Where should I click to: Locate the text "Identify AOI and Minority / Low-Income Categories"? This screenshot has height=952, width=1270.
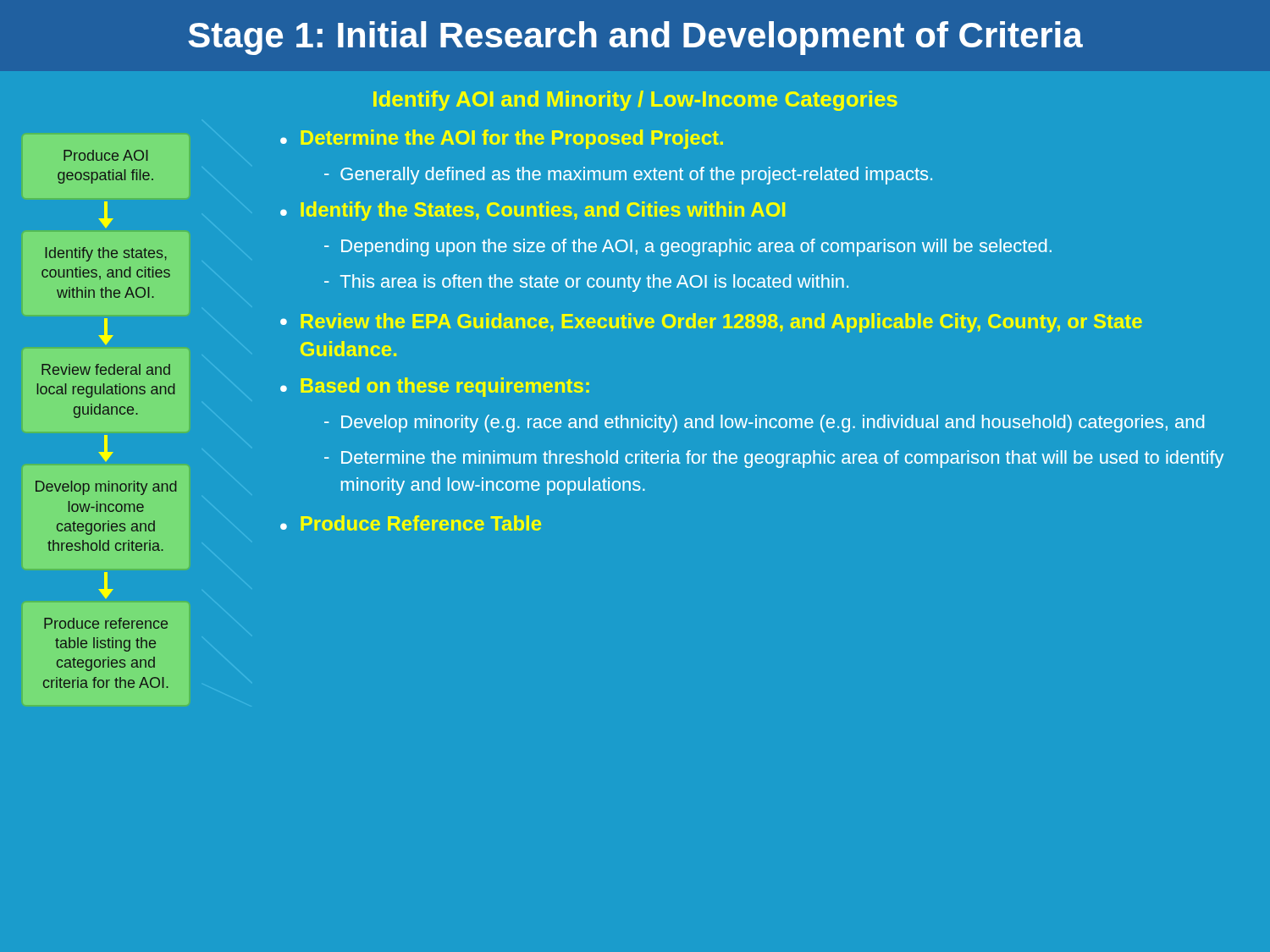point(635,99)
